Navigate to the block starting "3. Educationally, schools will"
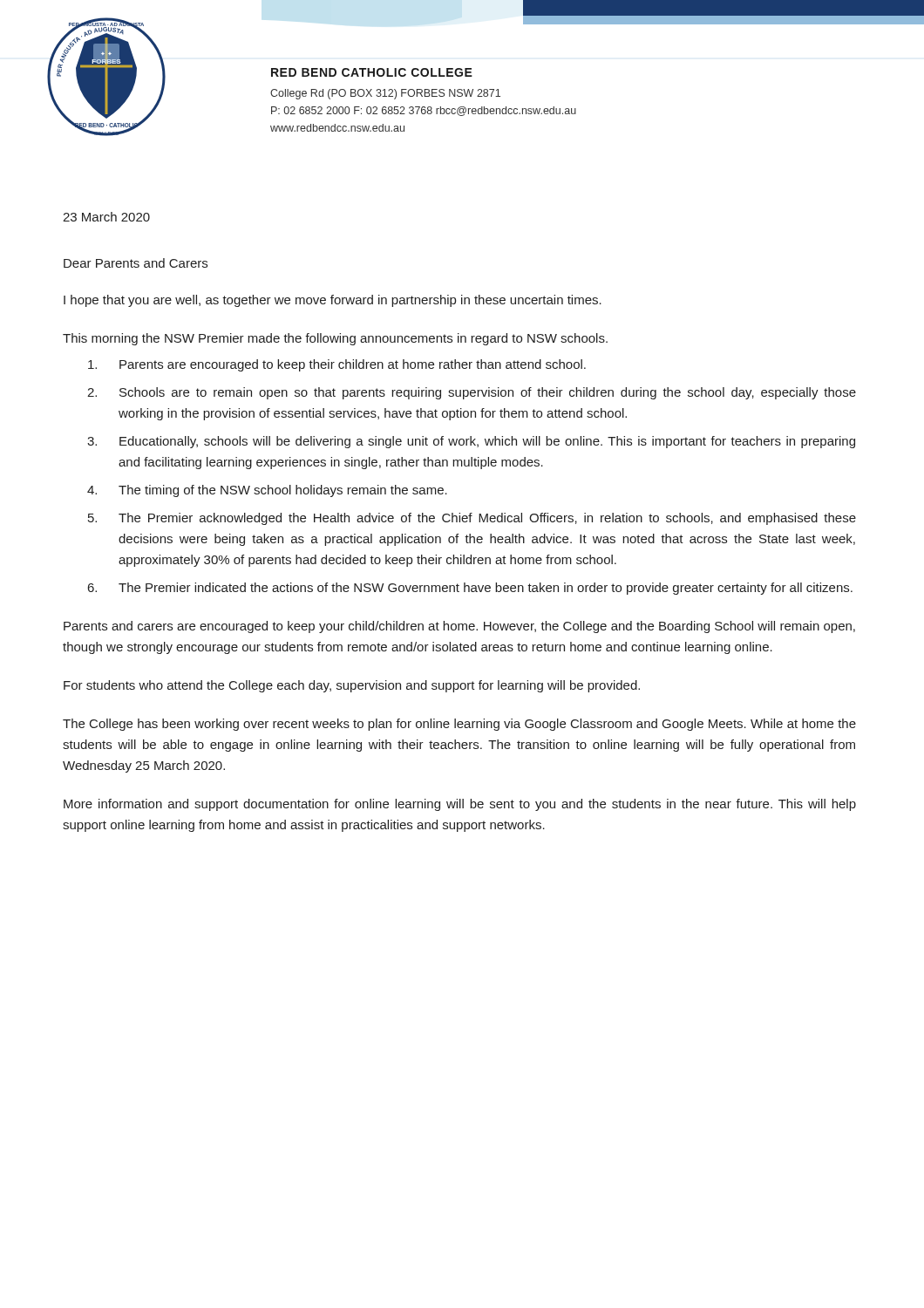Viewport: 924px width, 1308px height. (459, 452)
